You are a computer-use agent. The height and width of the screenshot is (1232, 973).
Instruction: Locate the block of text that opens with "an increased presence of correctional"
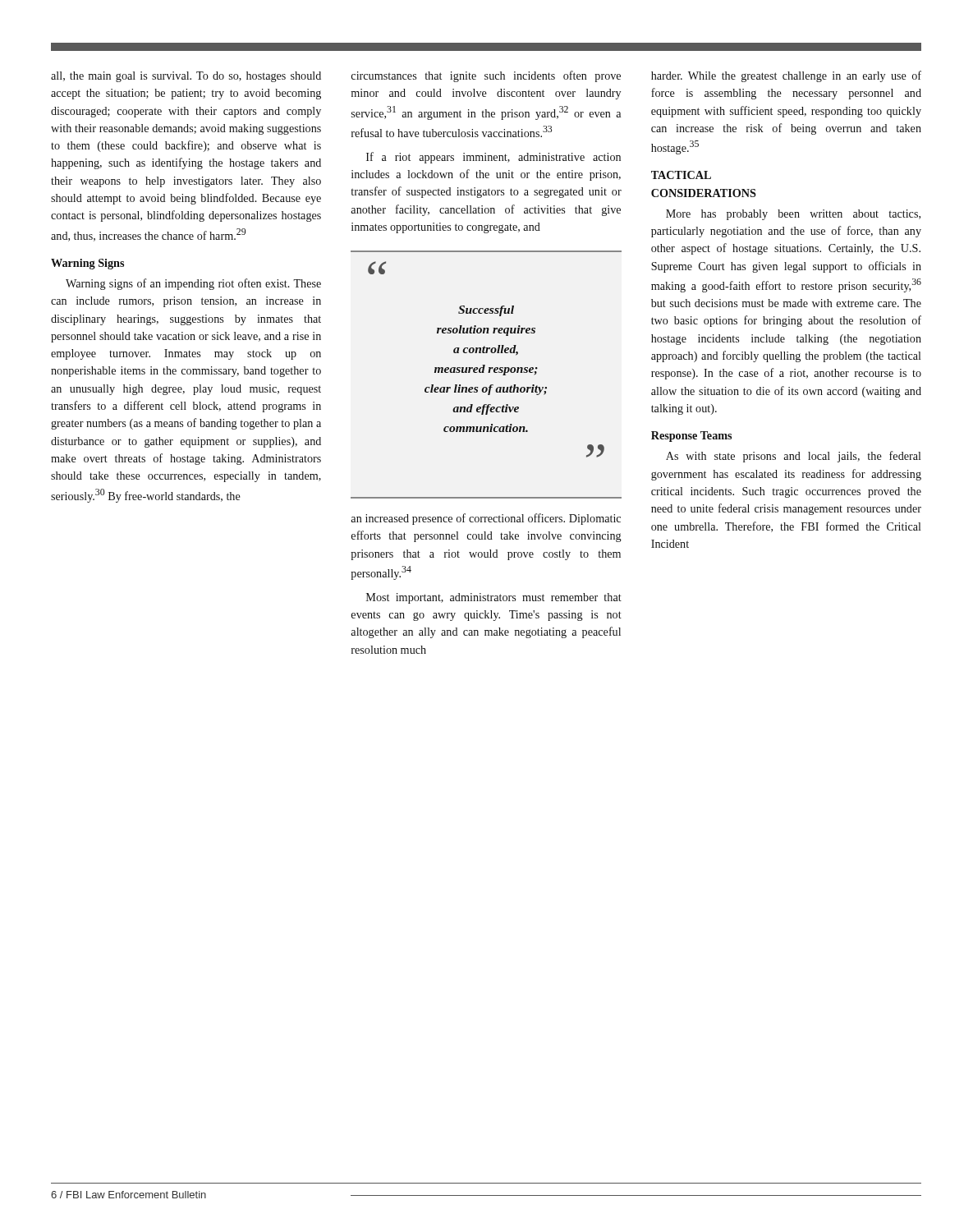486,584
